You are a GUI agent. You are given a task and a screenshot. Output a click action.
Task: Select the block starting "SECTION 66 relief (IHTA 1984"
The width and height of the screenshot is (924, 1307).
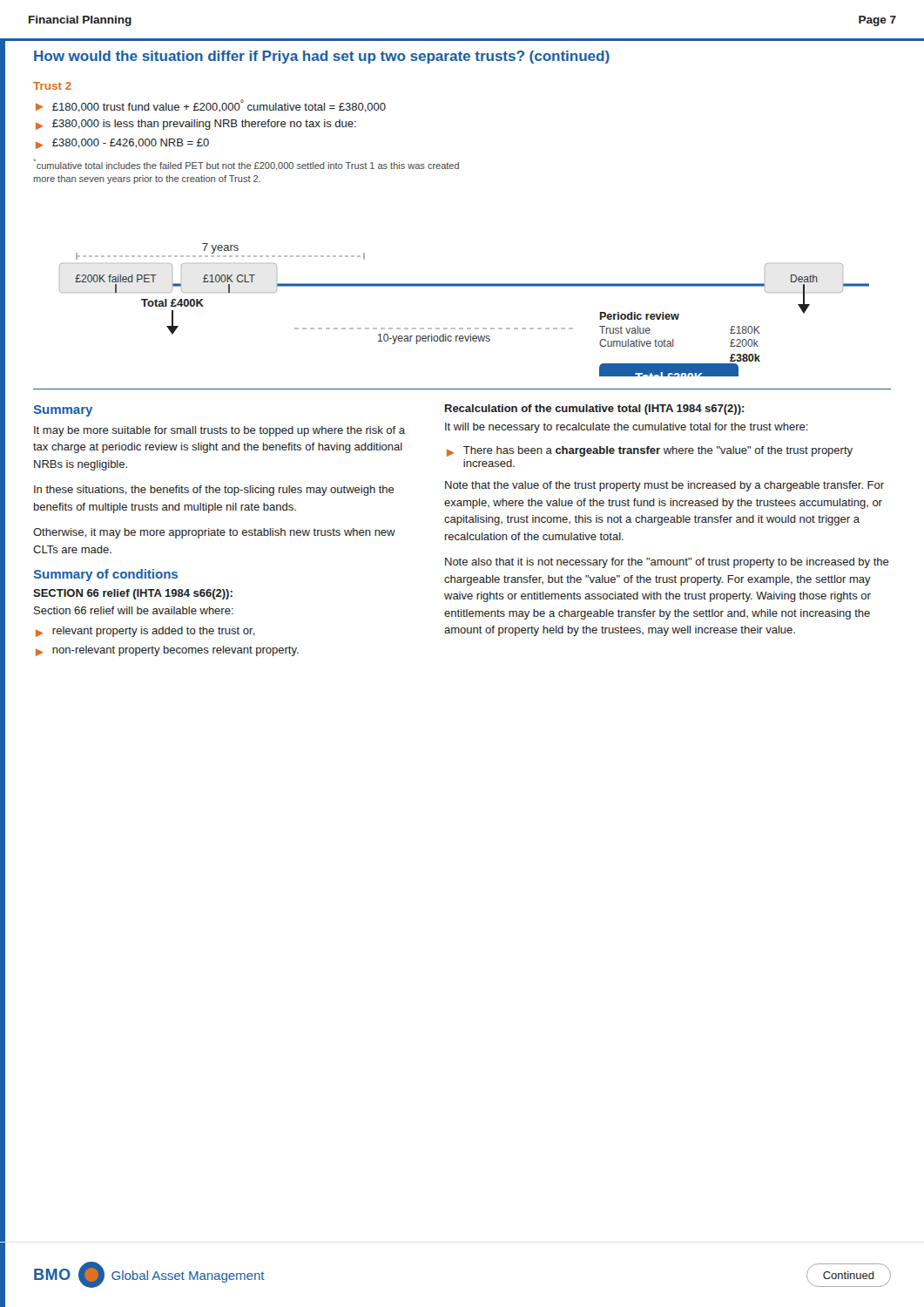pyautogui.click(x=133, y=593)
